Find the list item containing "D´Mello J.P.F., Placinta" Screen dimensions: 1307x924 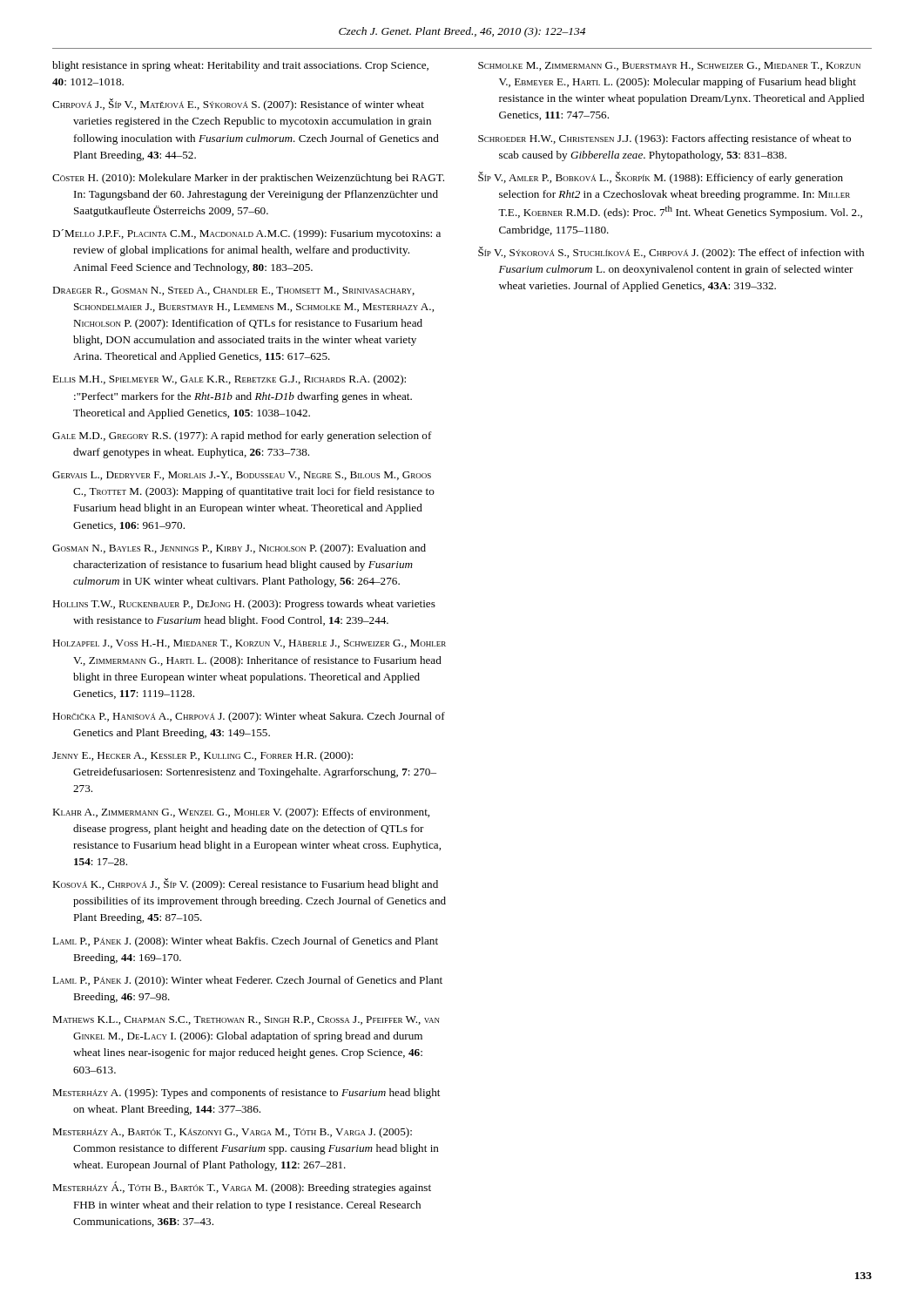click(247, 250)
